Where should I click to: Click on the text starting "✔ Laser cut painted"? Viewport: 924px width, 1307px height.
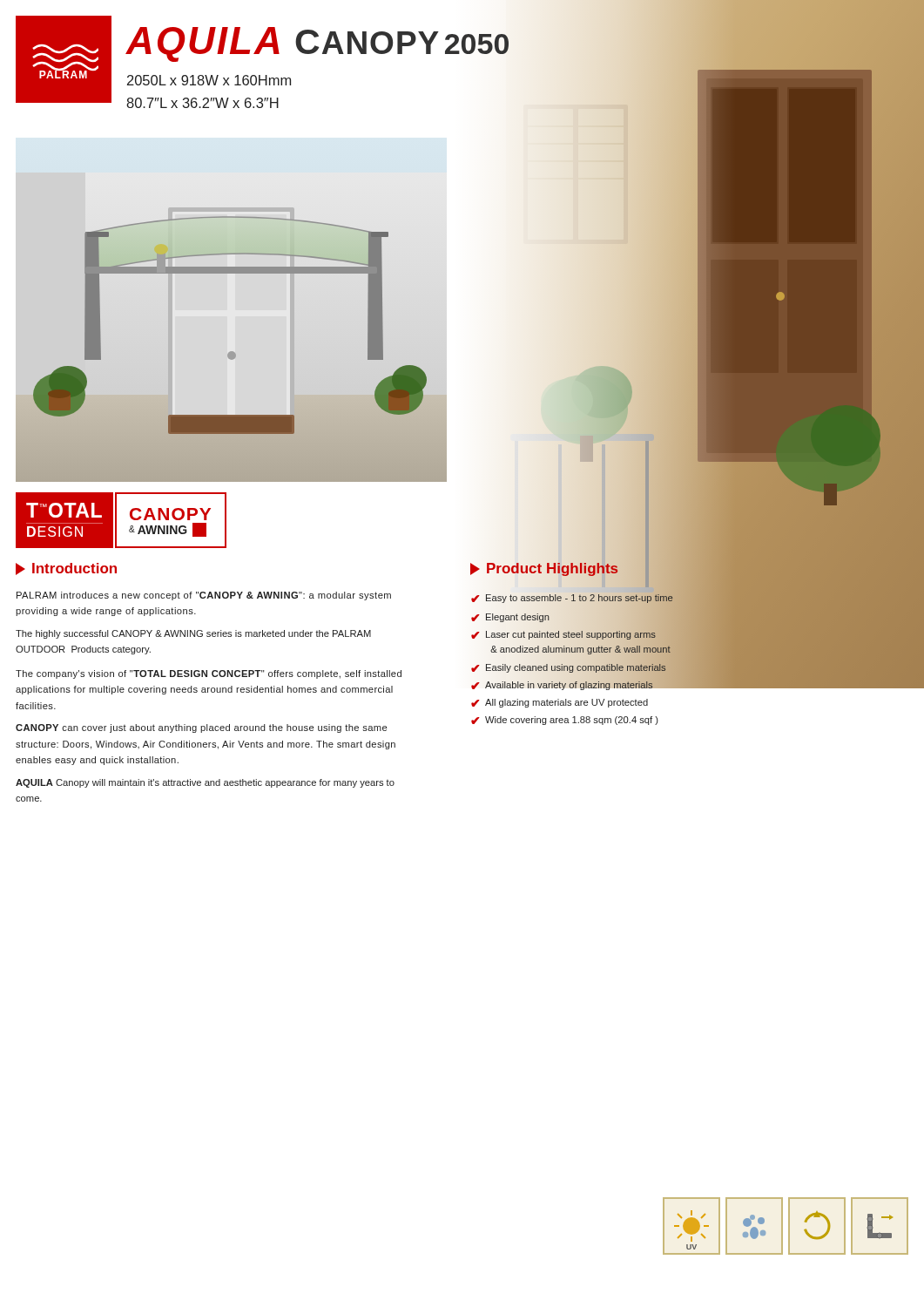pos(570,642)
